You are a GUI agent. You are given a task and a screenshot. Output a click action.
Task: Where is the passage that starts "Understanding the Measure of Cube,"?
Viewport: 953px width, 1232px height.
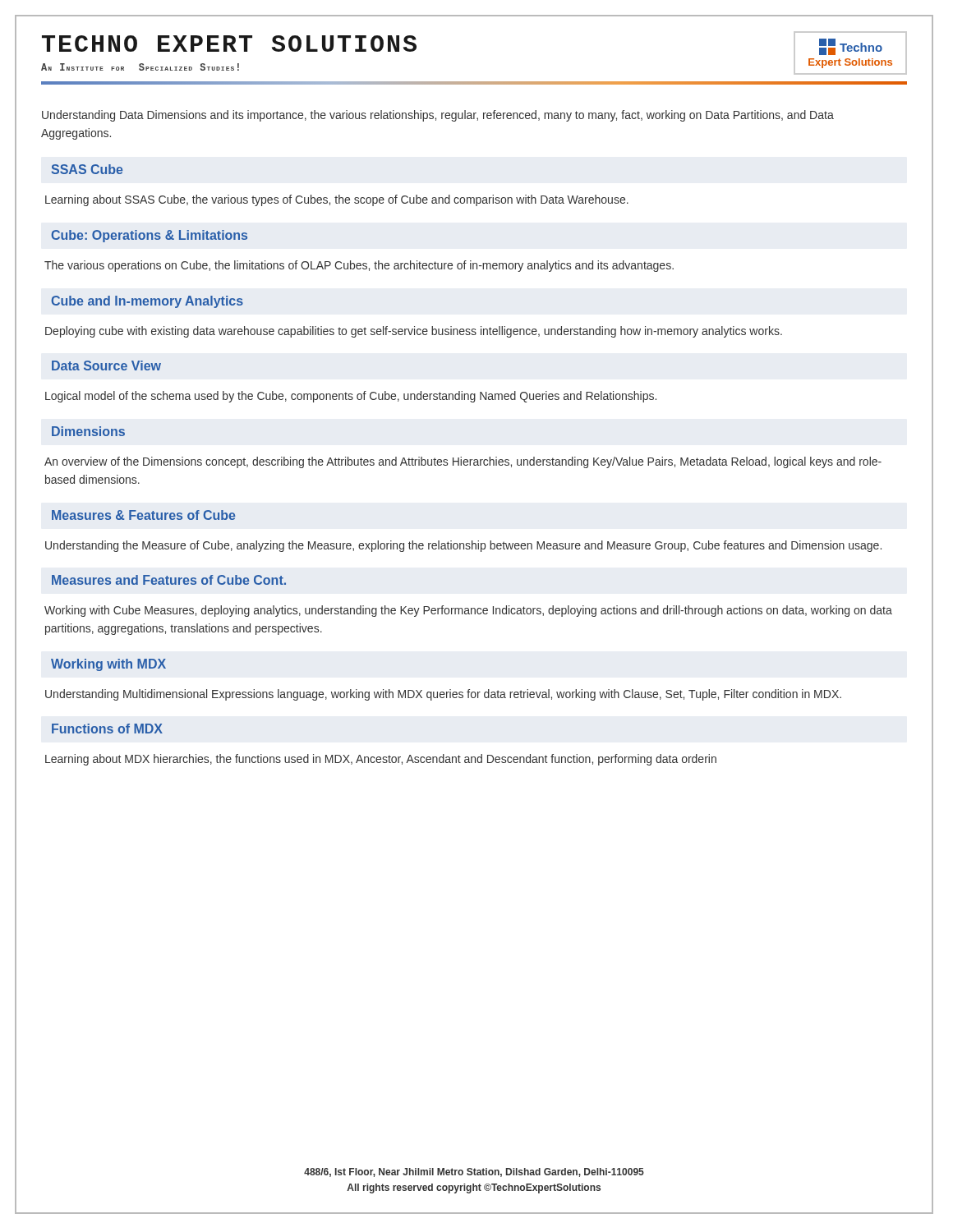click(x=463, y=545)
